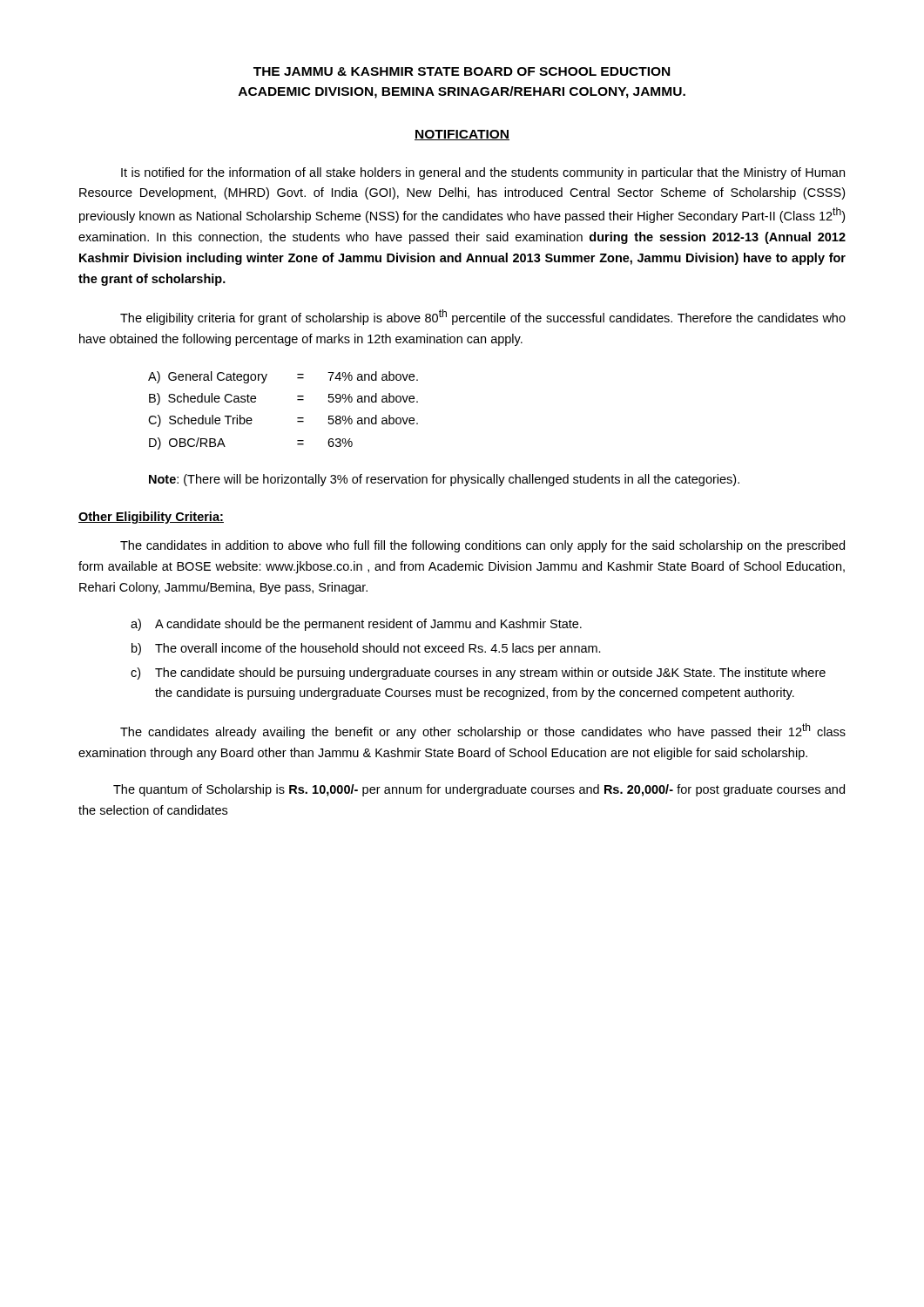Locate the text block containing "The eligibility criteria for grant"
Viewport: 924px width, 1307px height.
coord(462,326)
